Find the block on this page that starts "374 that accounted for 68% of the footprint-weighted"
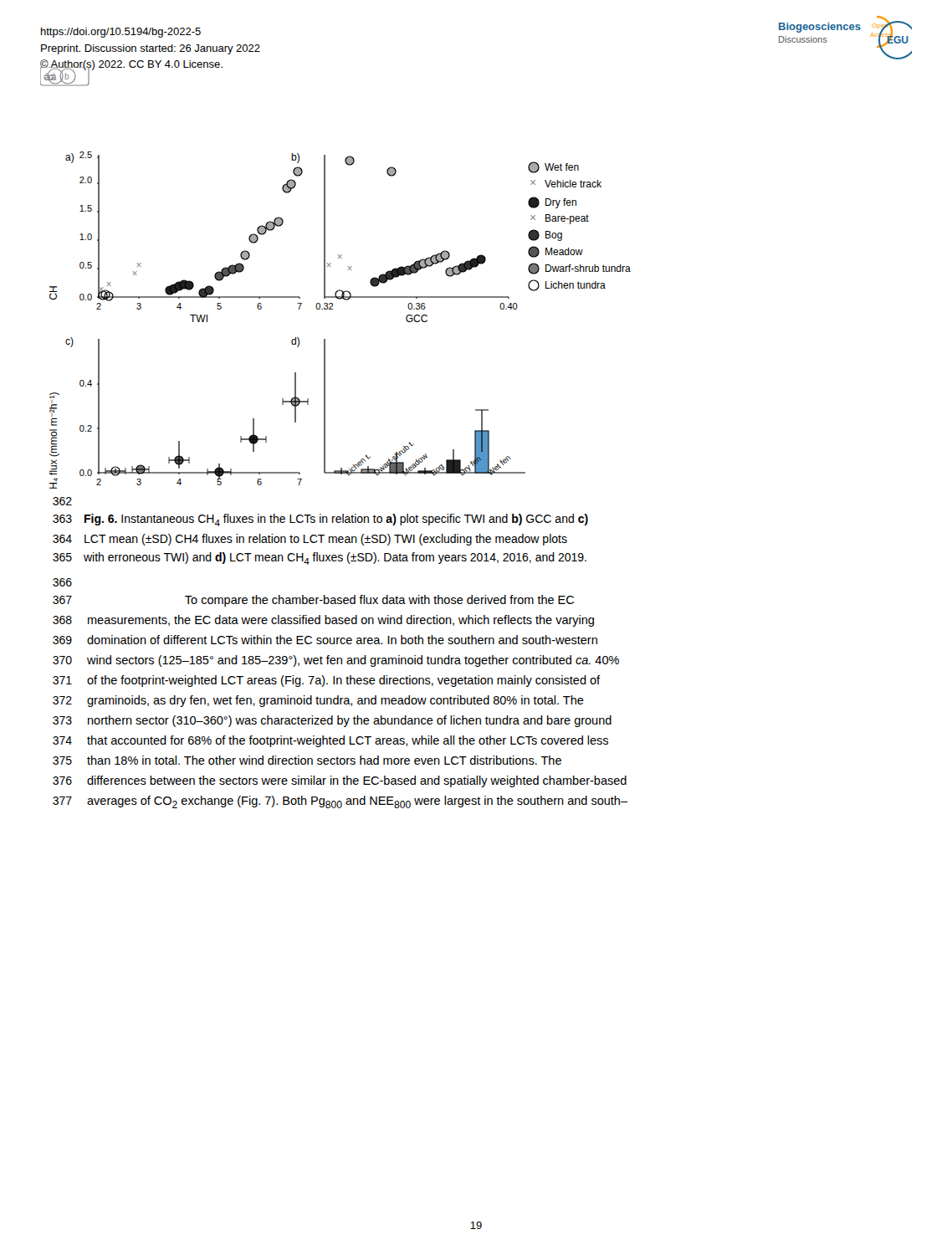Viewport: 952px width, 1255px height. (324, 741)
